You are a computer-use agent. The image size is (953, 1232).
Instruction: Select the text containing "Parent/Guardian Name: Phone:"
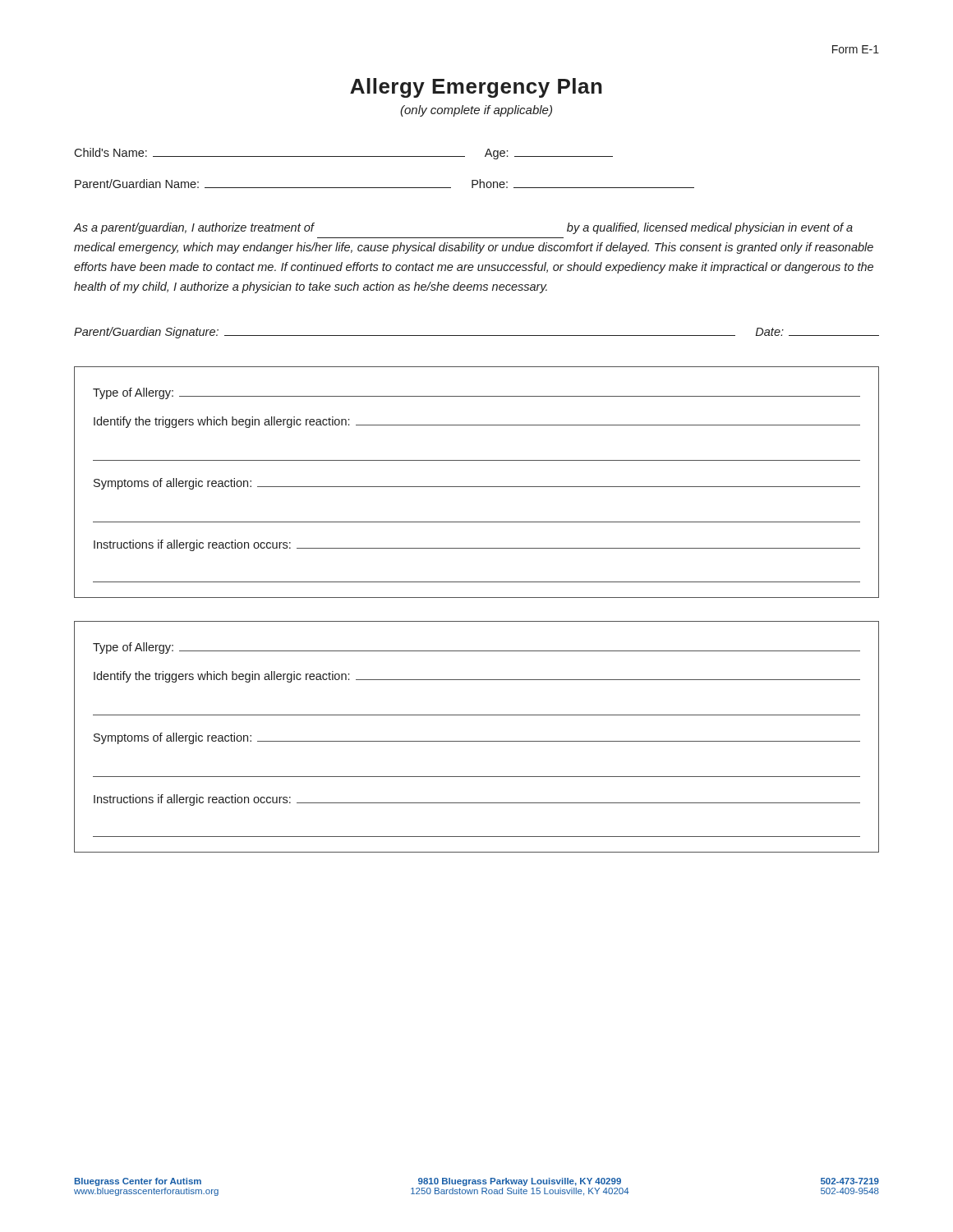384,182
